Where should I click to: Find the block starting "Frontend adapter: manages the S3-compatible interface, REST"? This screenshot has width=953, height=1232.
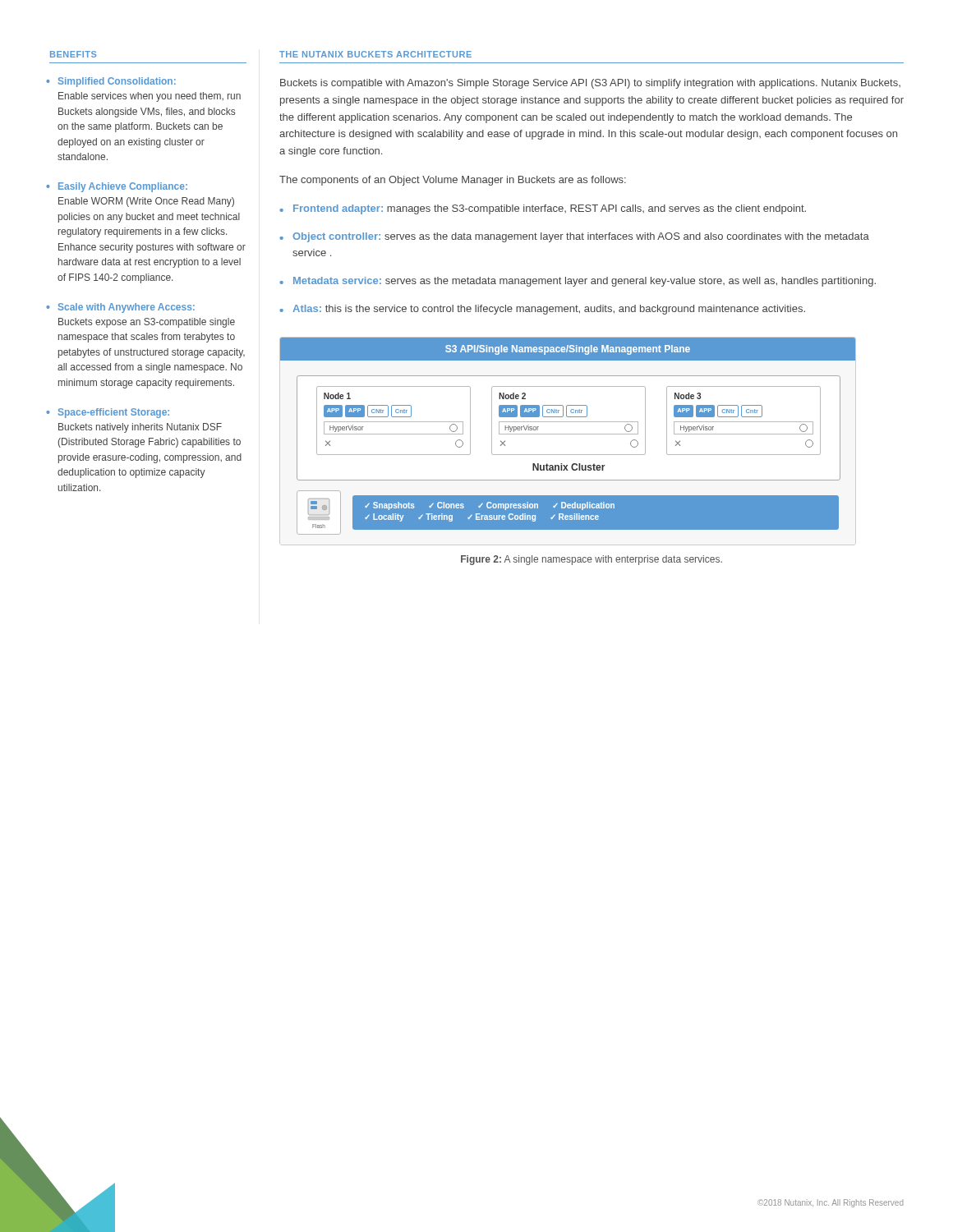click(592, 208)
